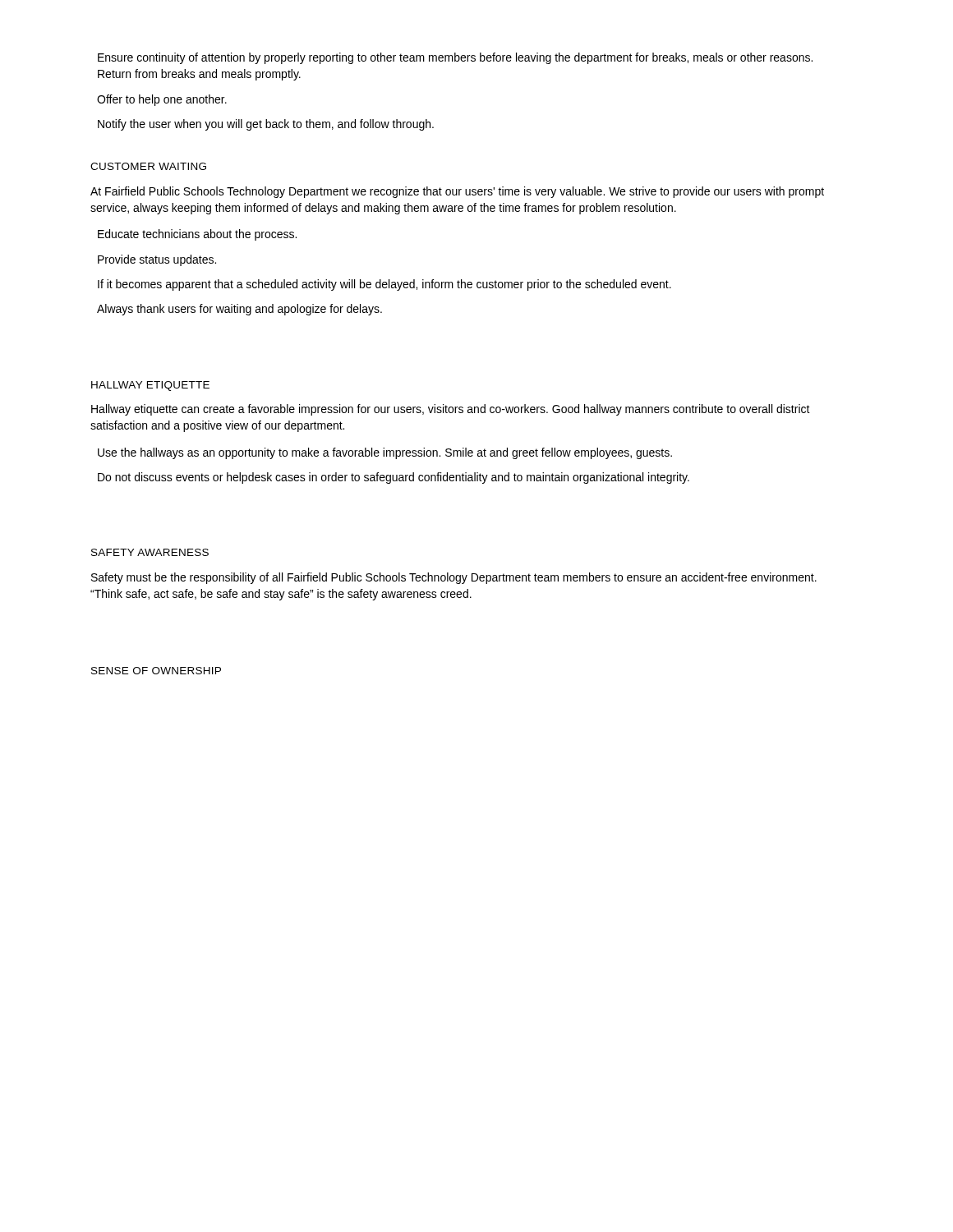Where does it say "HALLWAY ETIQUETTE"?

(150, 384)
